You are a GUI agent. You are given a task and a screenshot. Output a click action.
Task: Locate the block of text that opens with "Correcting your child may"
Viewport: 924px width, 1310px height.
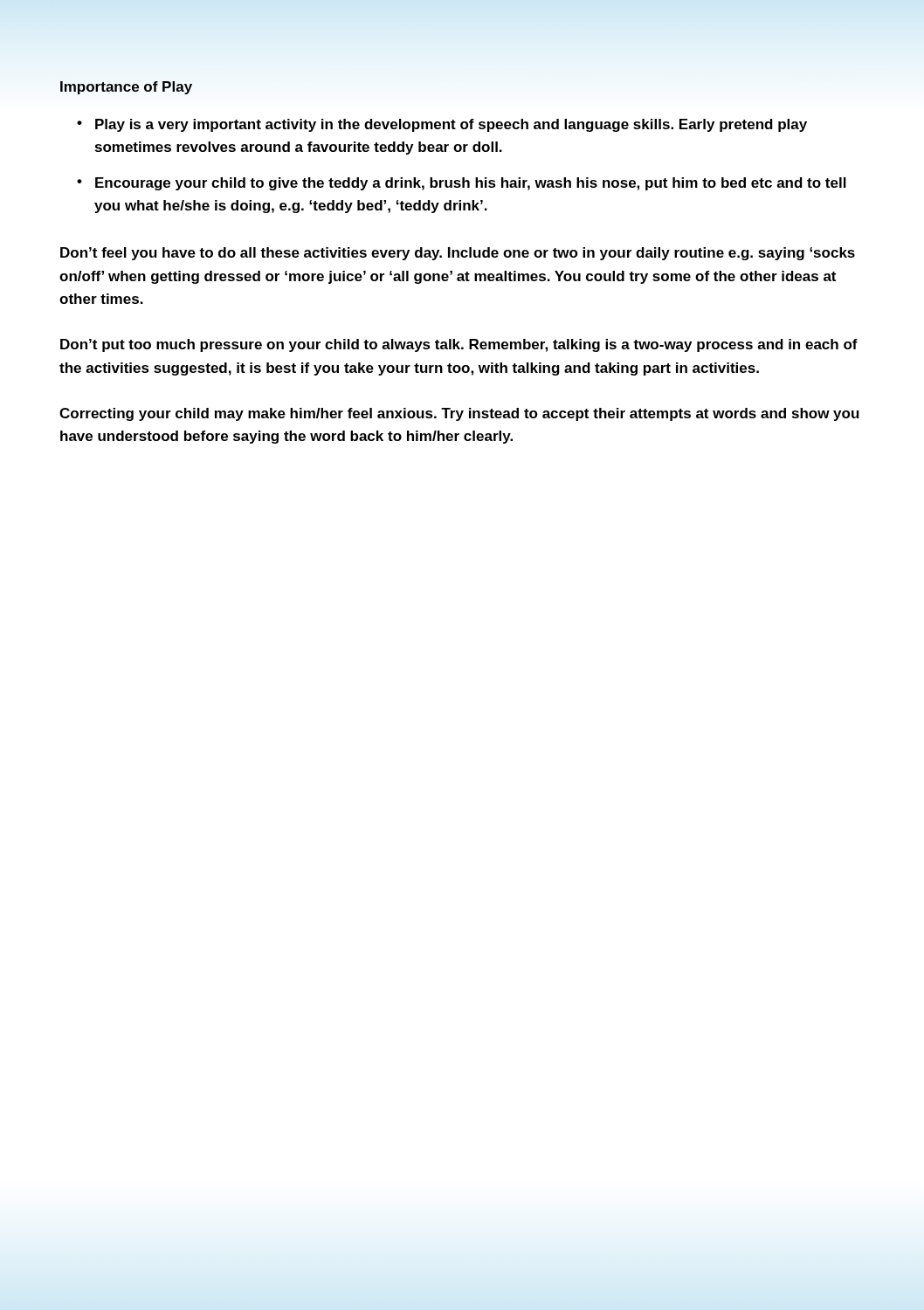[x=460, y=425]
